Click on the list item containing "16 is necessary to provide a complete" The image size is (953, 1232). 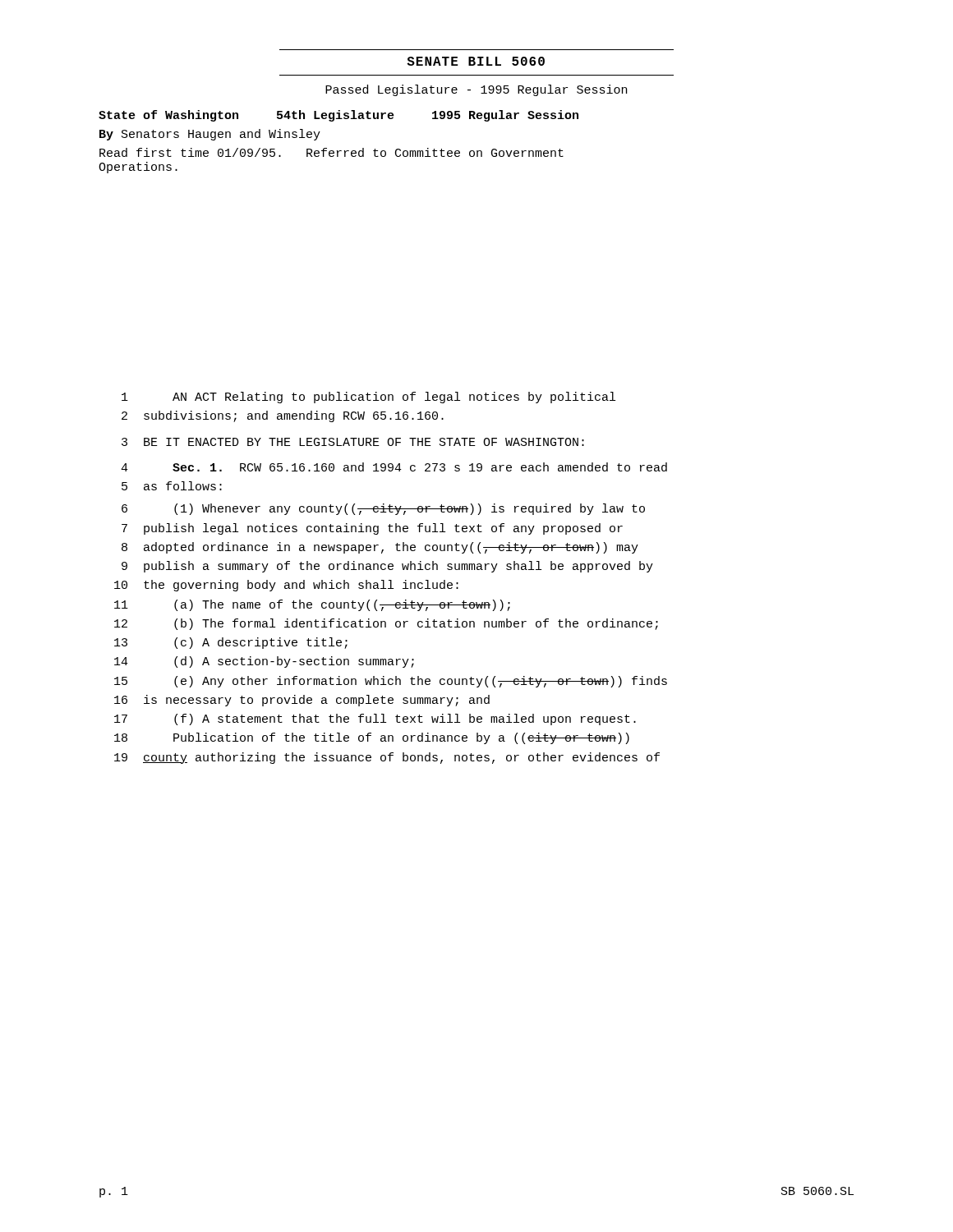pos(476,701)
